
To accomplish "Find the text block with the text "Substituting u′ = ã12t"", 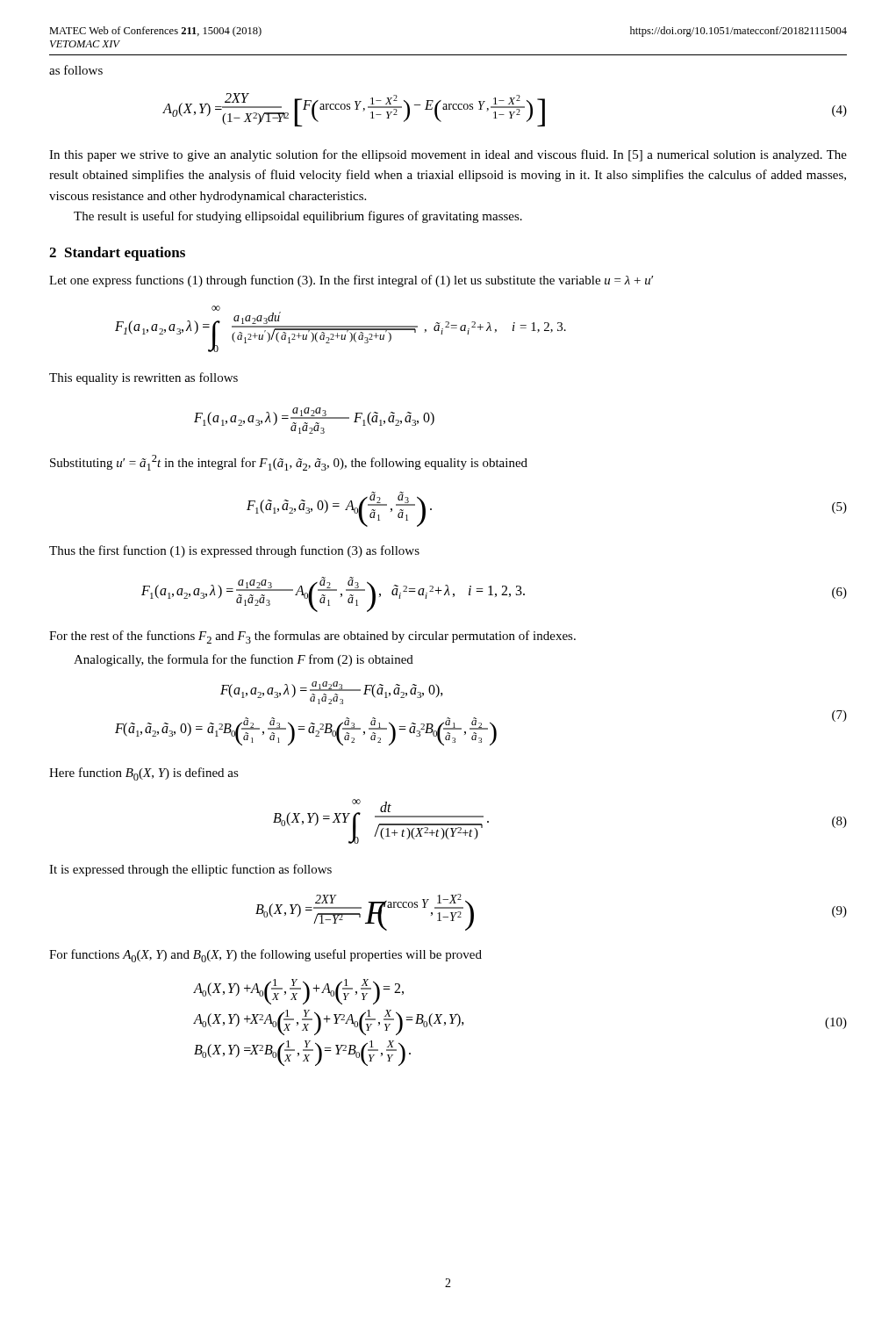I will pos(288,462).
